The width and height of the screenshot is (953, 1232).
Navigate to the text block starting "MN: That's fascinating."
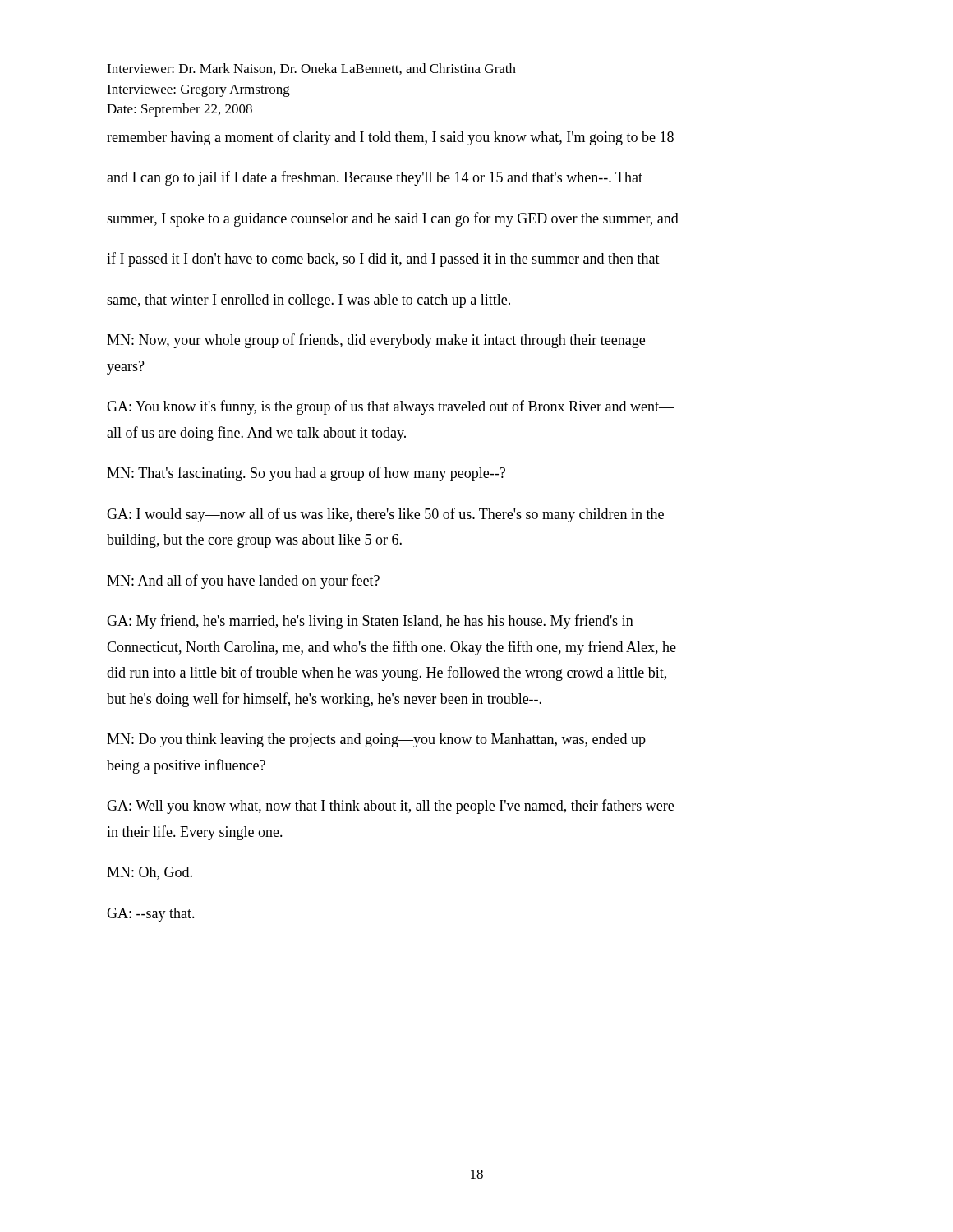[x=306, y=473]
